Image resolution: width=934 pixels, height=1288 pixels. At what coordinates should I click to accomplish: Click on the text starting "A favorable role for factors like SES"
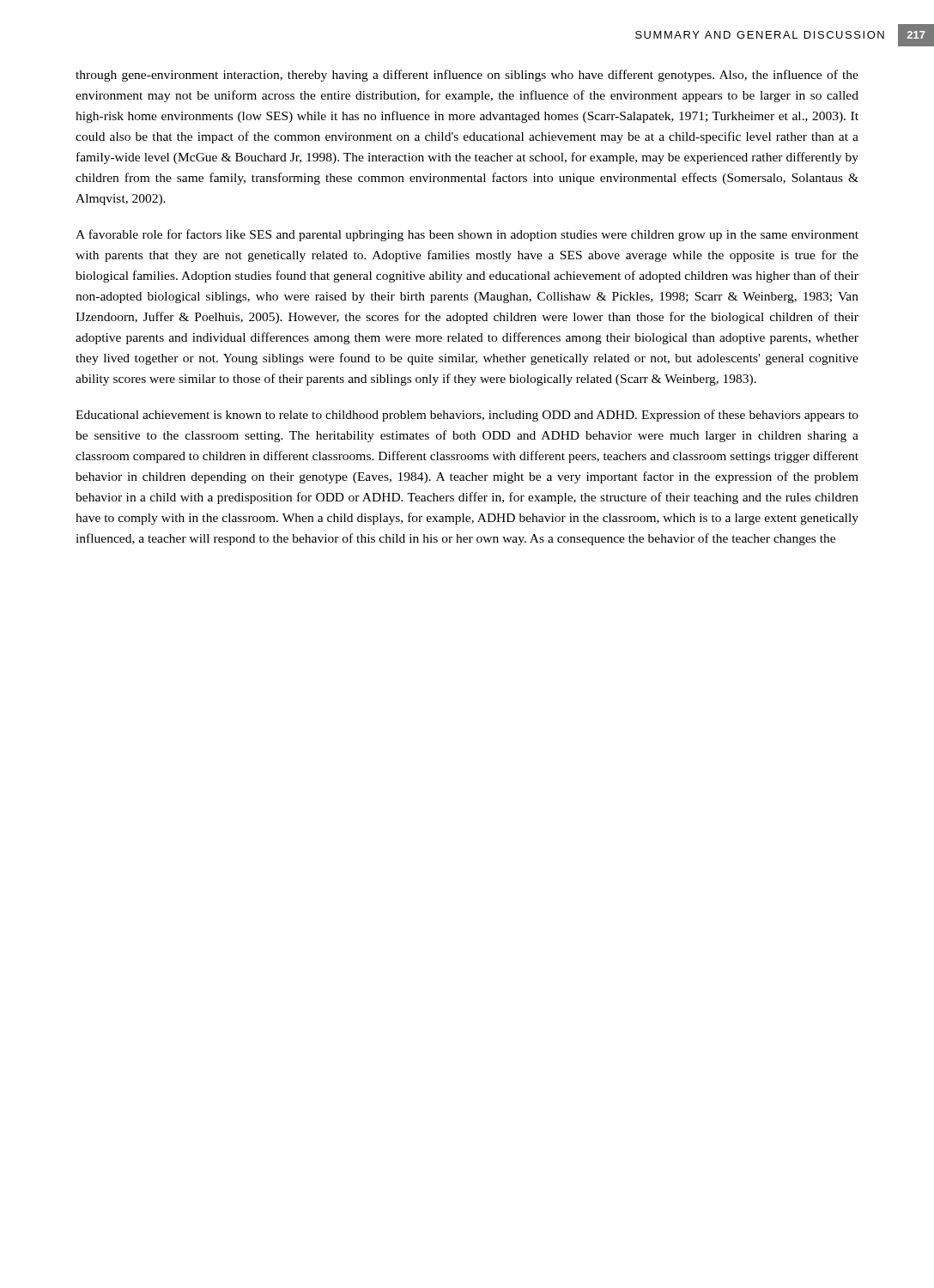467,307
